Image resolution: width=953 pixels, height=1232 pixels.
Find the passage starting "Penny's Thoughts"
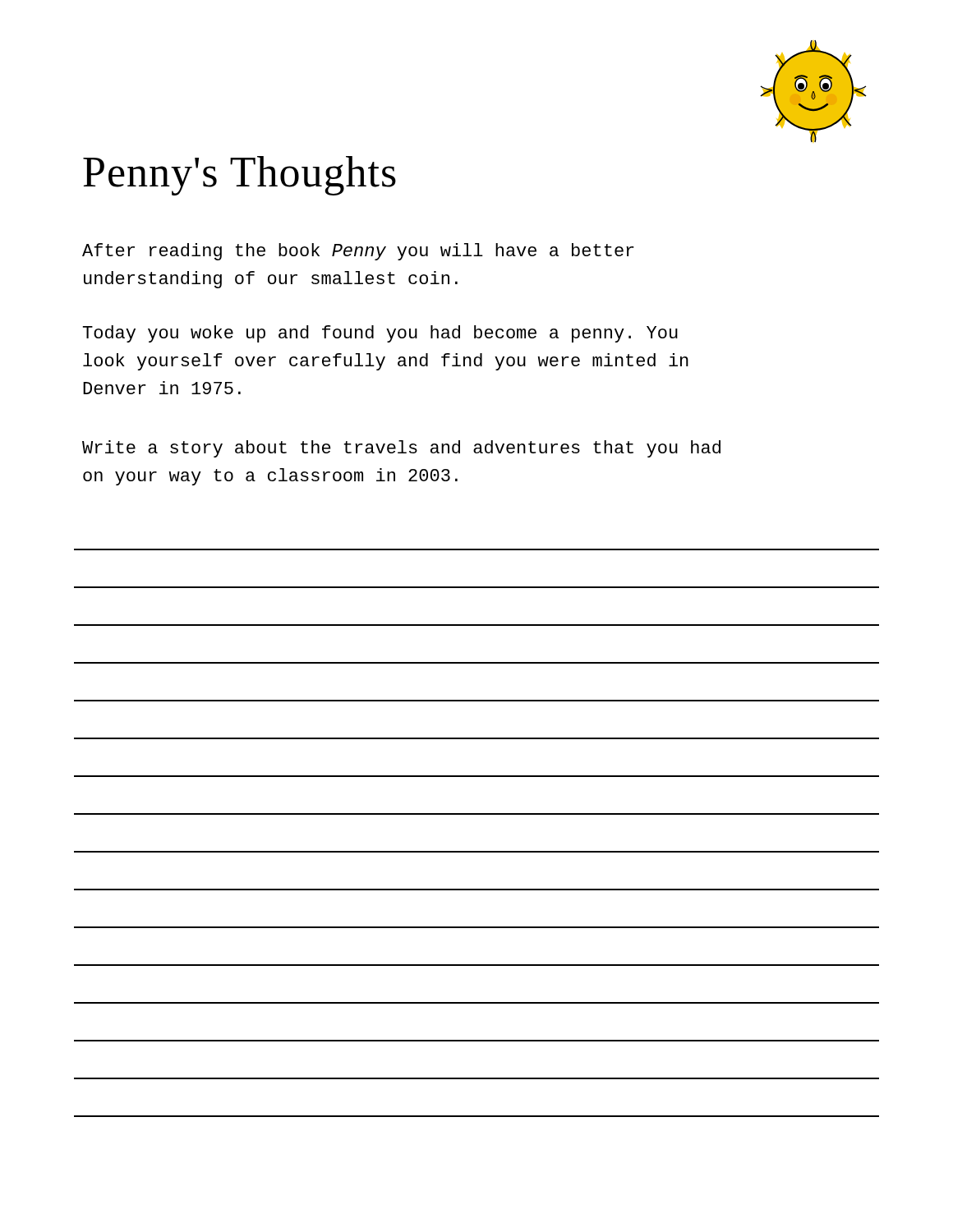pyautogui.click(x=240, y=172)
